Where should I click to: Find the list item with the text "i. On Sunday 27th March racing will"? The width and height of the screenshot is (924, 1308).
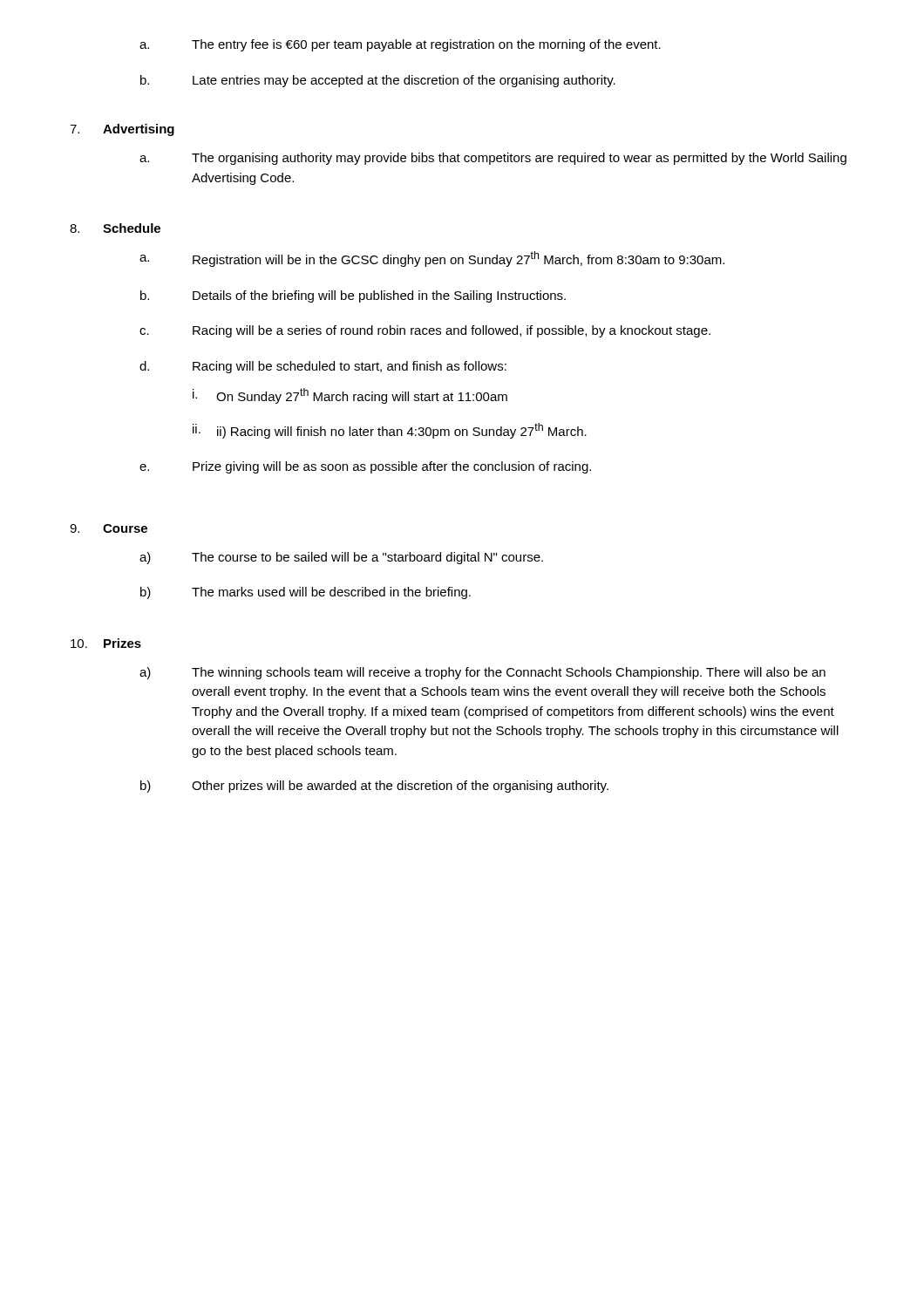(350, 396)
